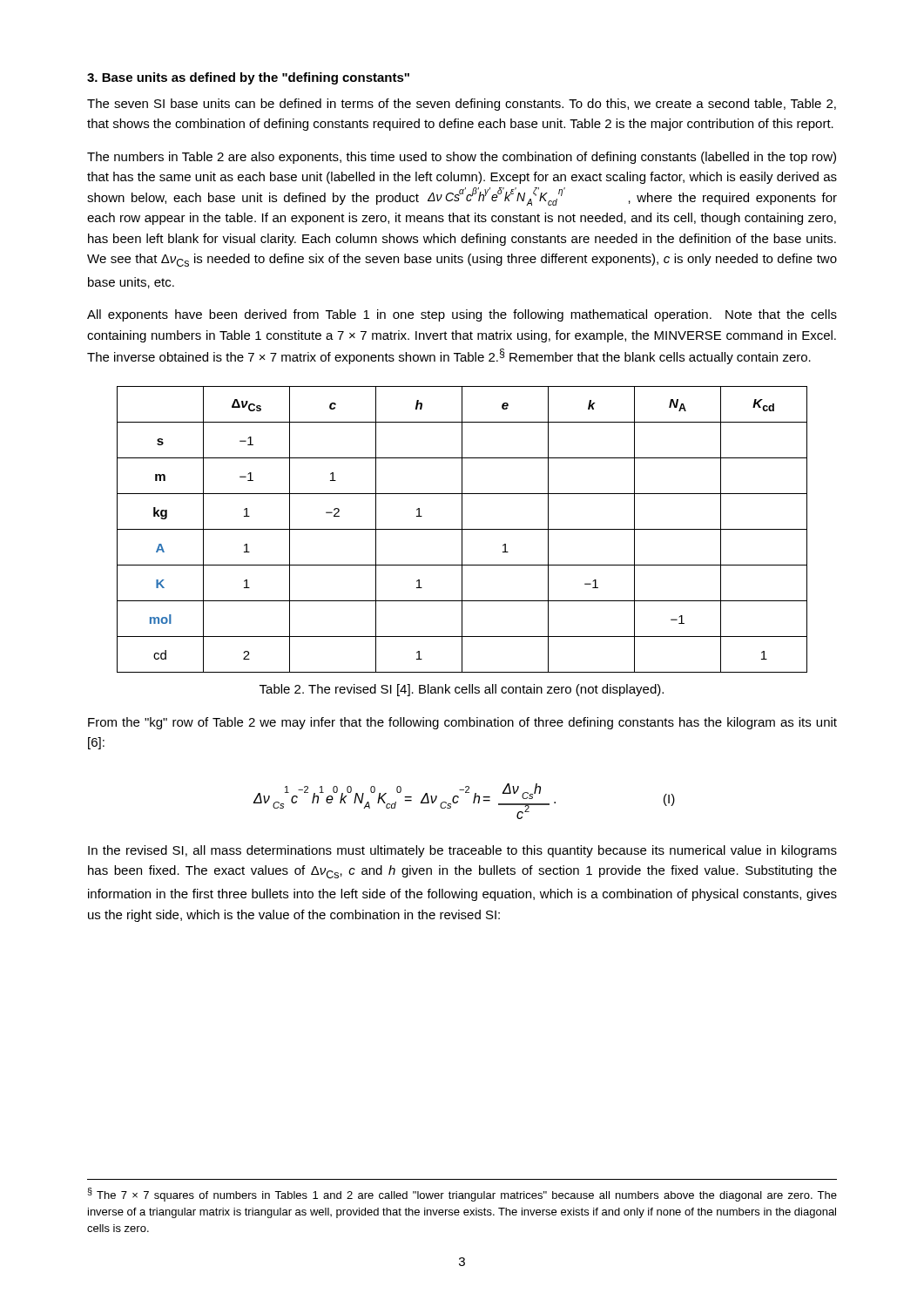This screenshot has width=924, height=1307.
Task: Locate the footnote with the text "§ The 7 ×"
Action: (462, 1211)
